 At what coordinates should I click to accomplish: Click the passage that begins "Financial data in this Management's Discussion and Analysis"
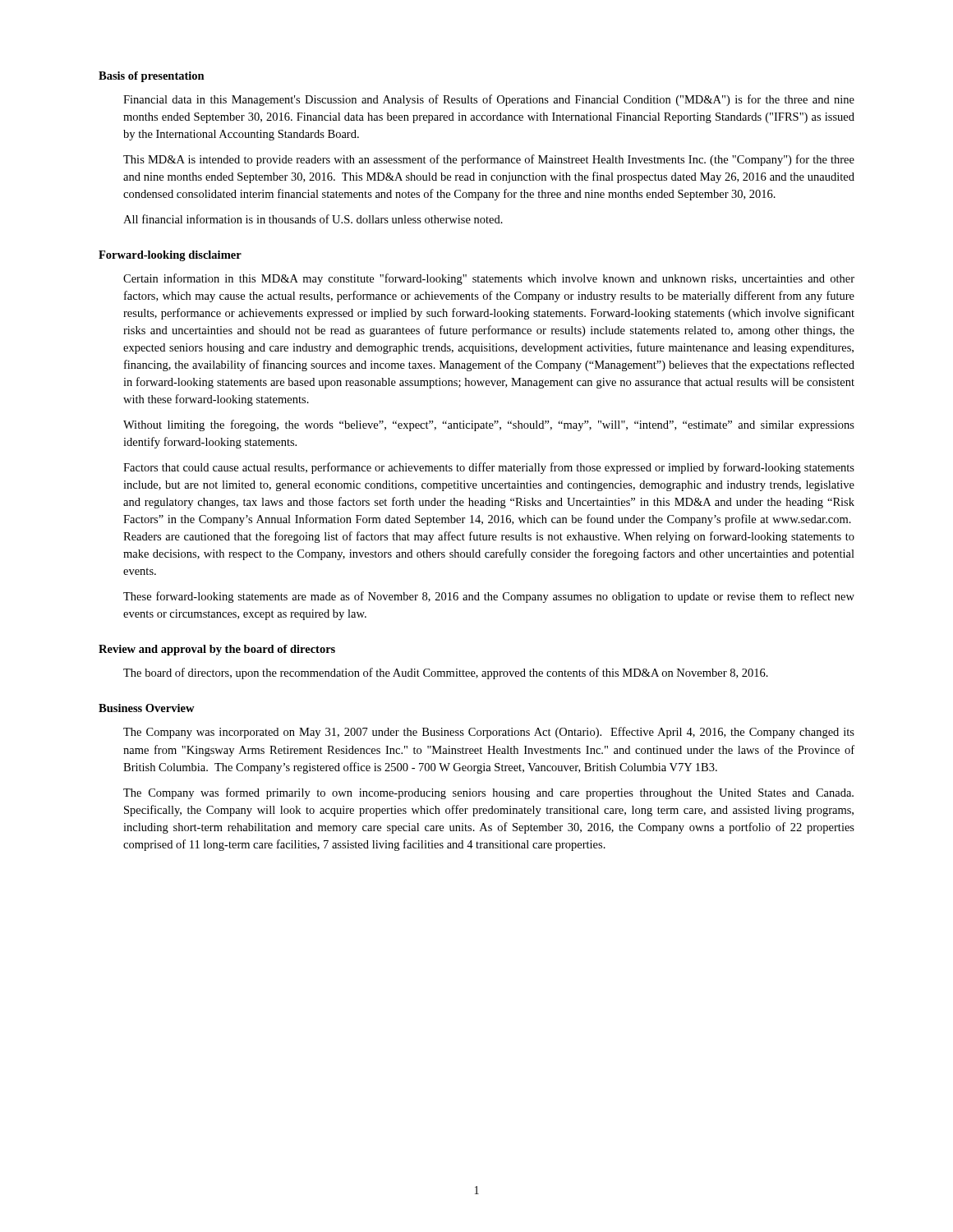point(489,117)
